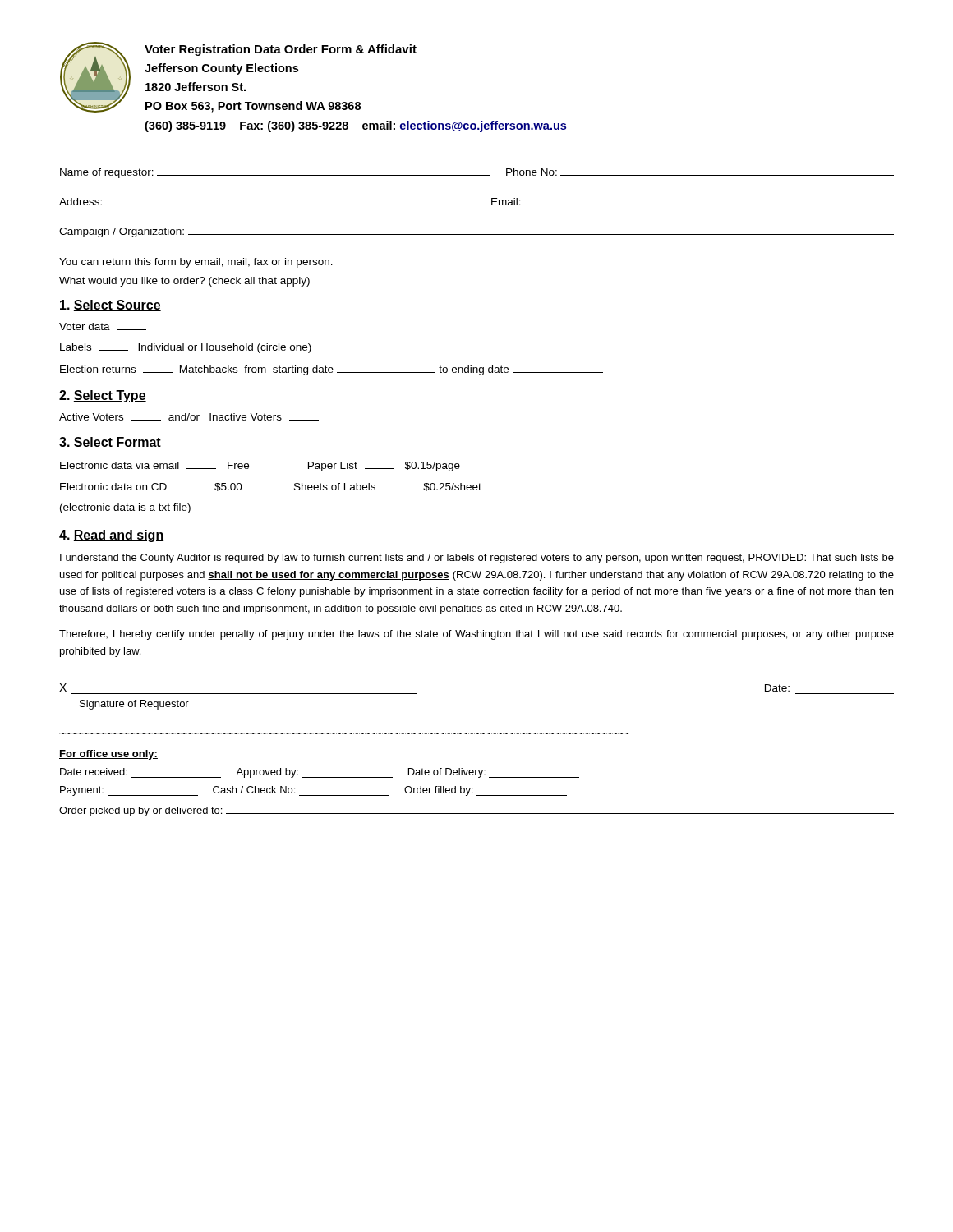This screenshot has width=953, height=1232.
Task: Select the text block that says "For office use only: Date received: Approved by:"
Action: pyautogui.click(x=476, y=782)
